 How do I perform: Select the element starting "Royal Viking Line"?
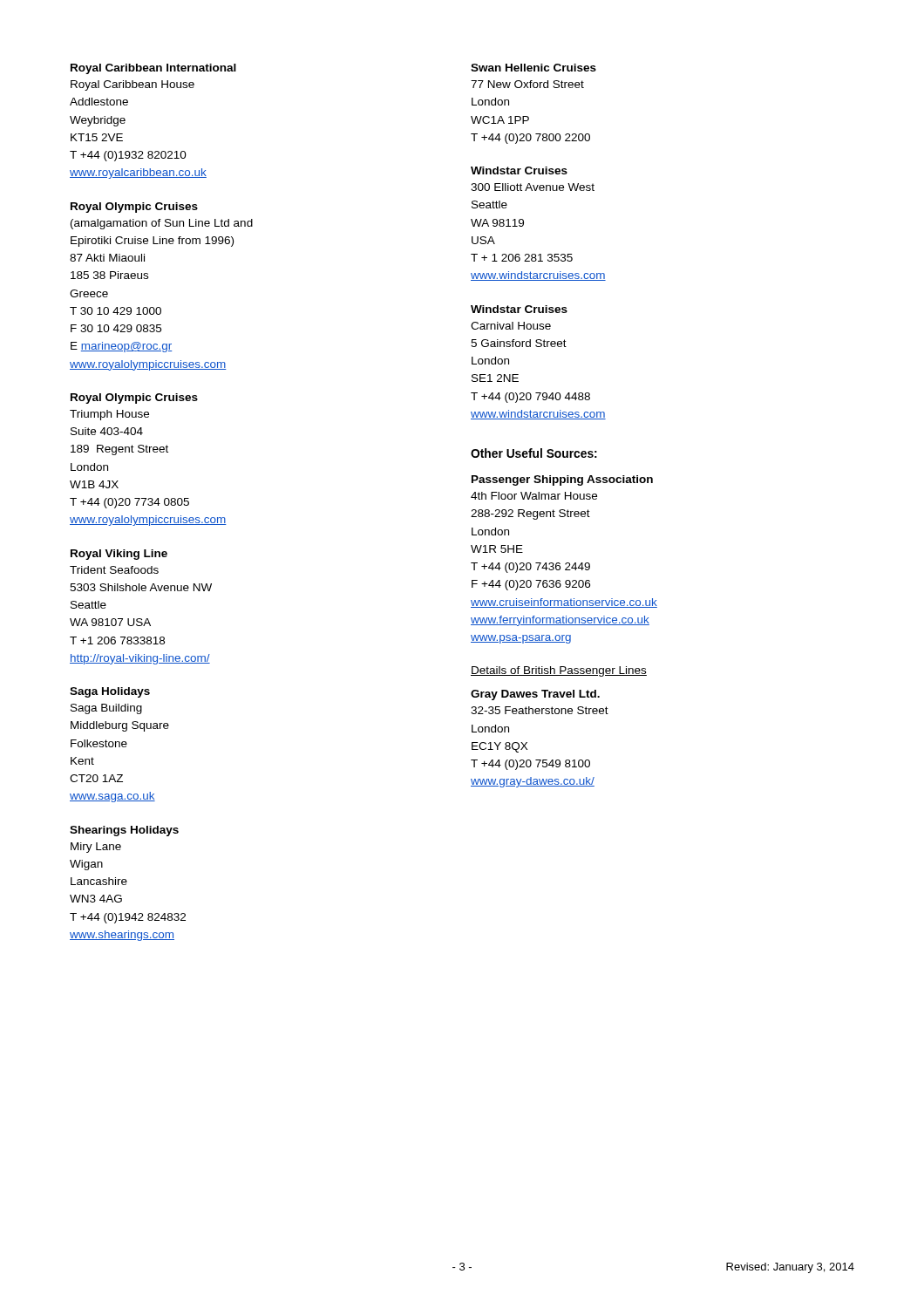[x=119, y=555]
